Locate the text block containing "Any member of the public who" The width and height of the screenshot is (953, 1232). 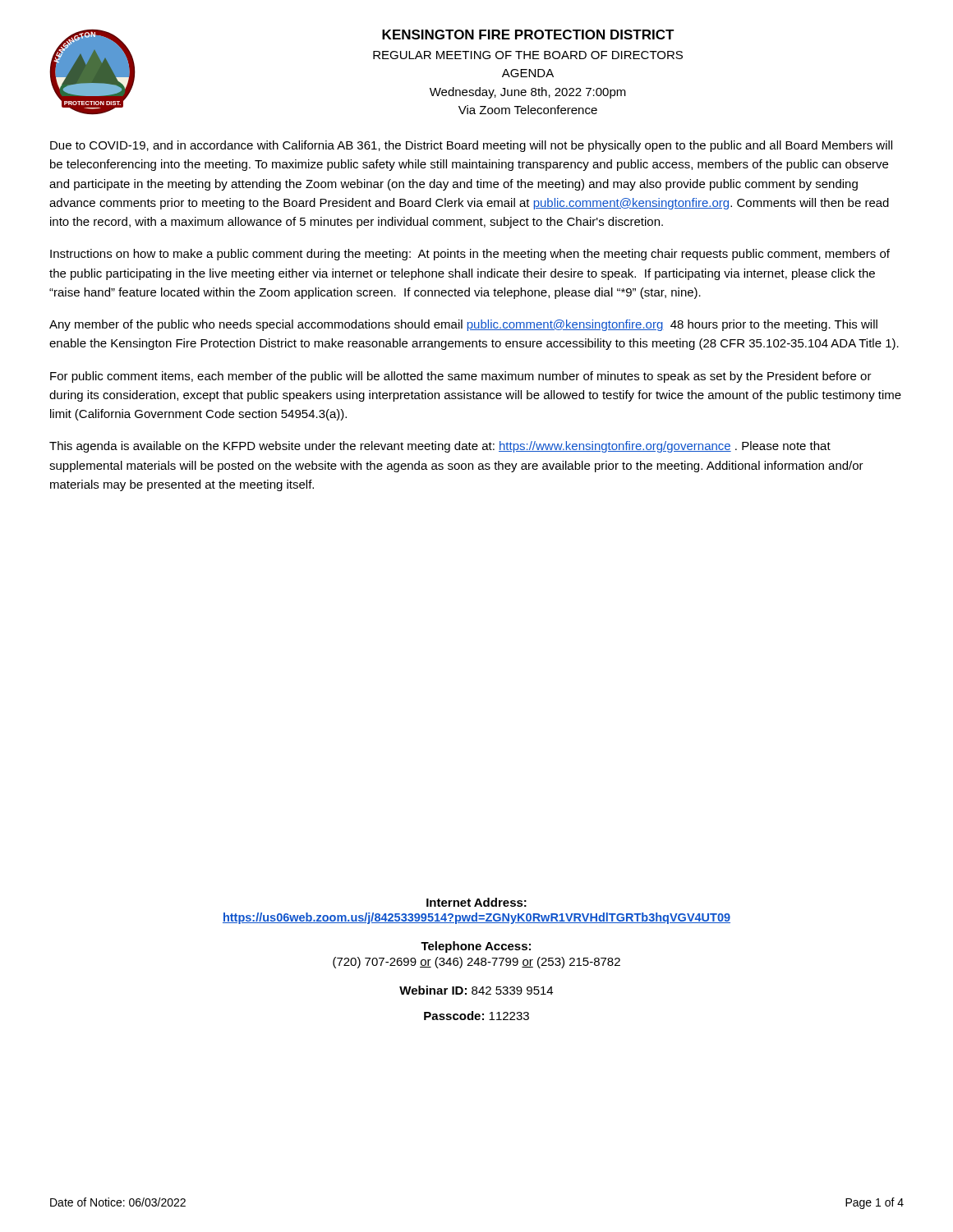click(x=476, y=334)
